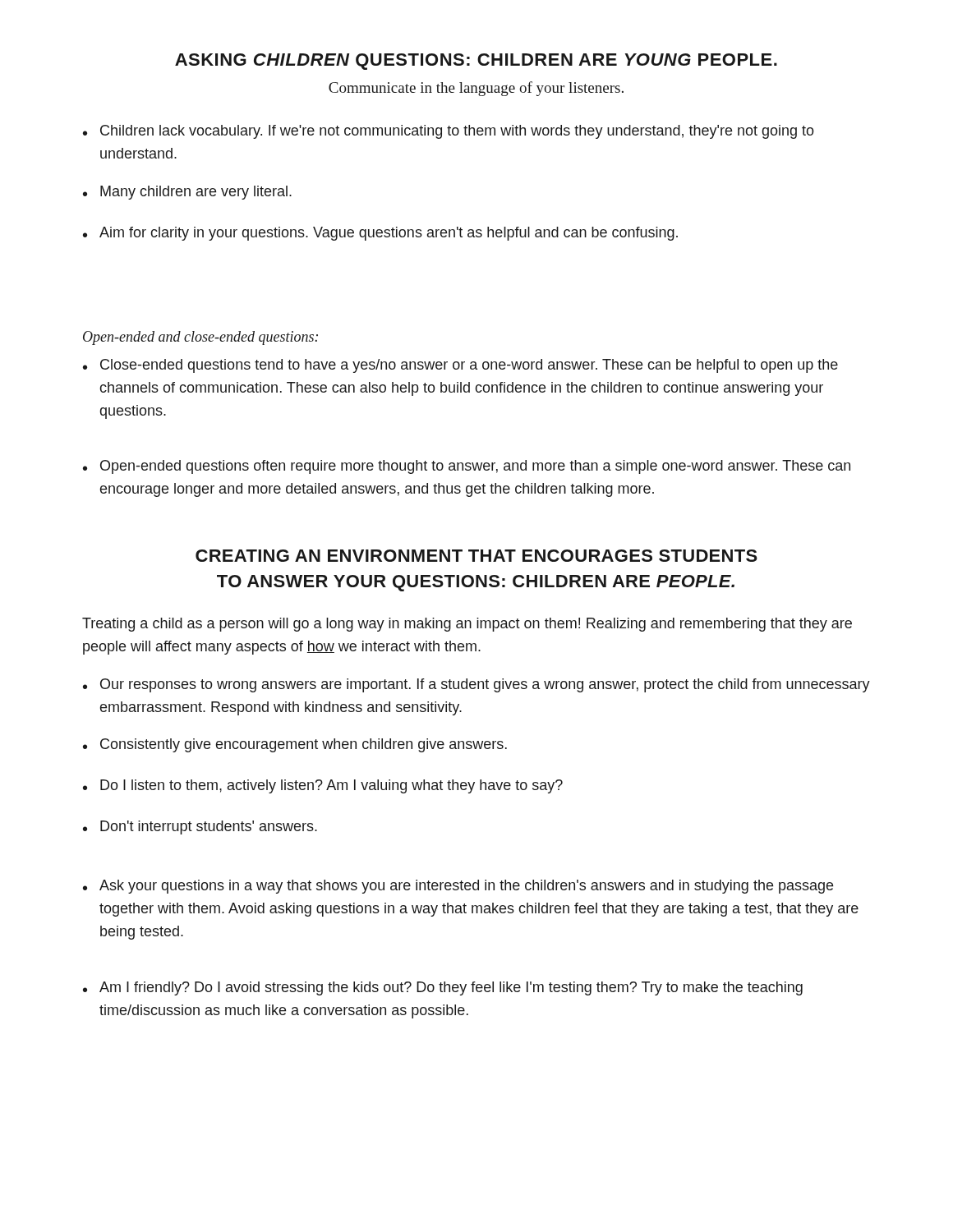The width and height of the screenshot is (953, 1232).
Task: Navigate to the passage starting "CREATING AN ENVIRONMENT THAT ENCOURAGES STUDENTSTO"
Action: (476, 568)
